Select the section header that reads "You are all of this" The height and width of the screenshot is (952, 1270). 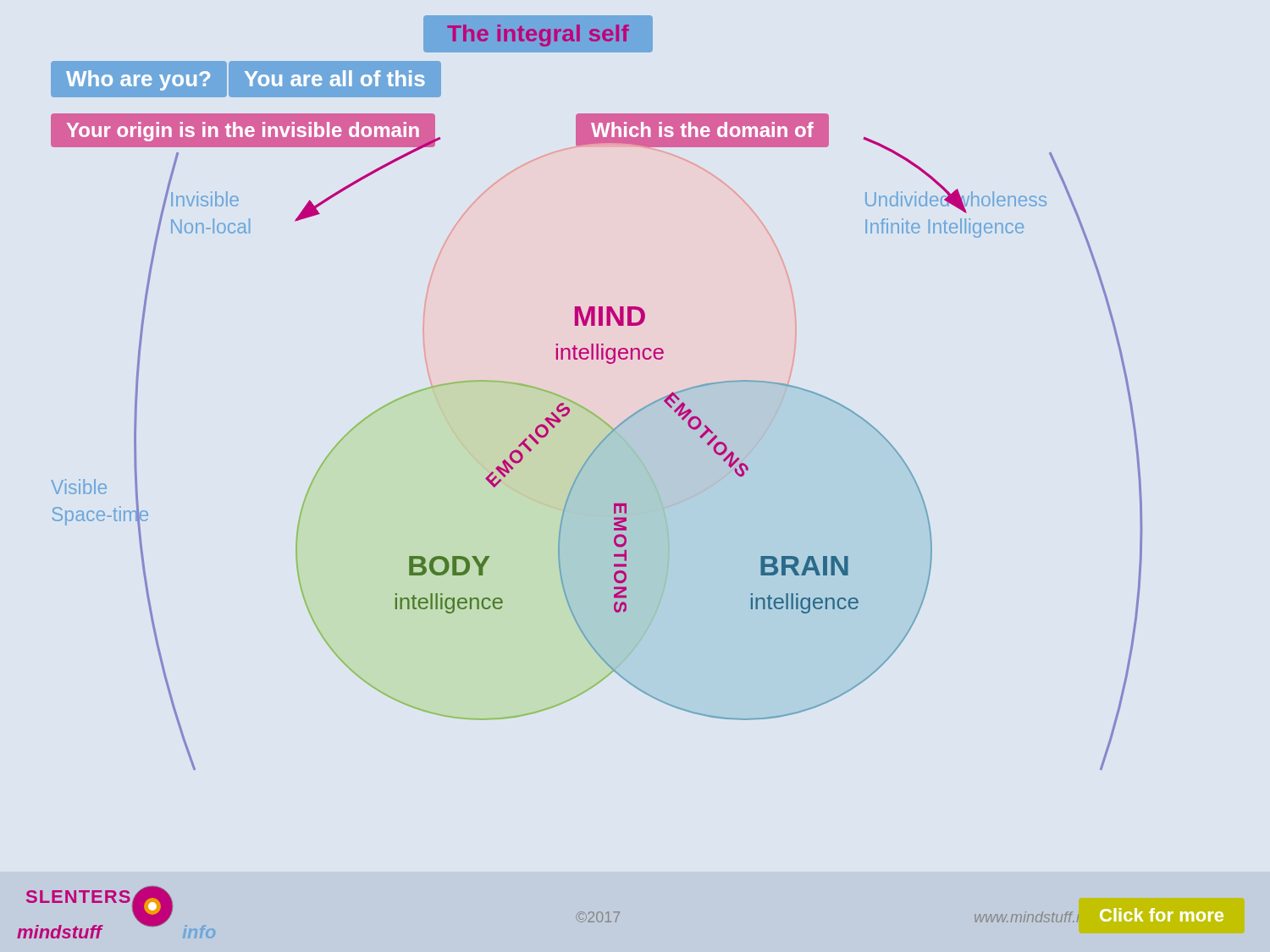(335, 79)
